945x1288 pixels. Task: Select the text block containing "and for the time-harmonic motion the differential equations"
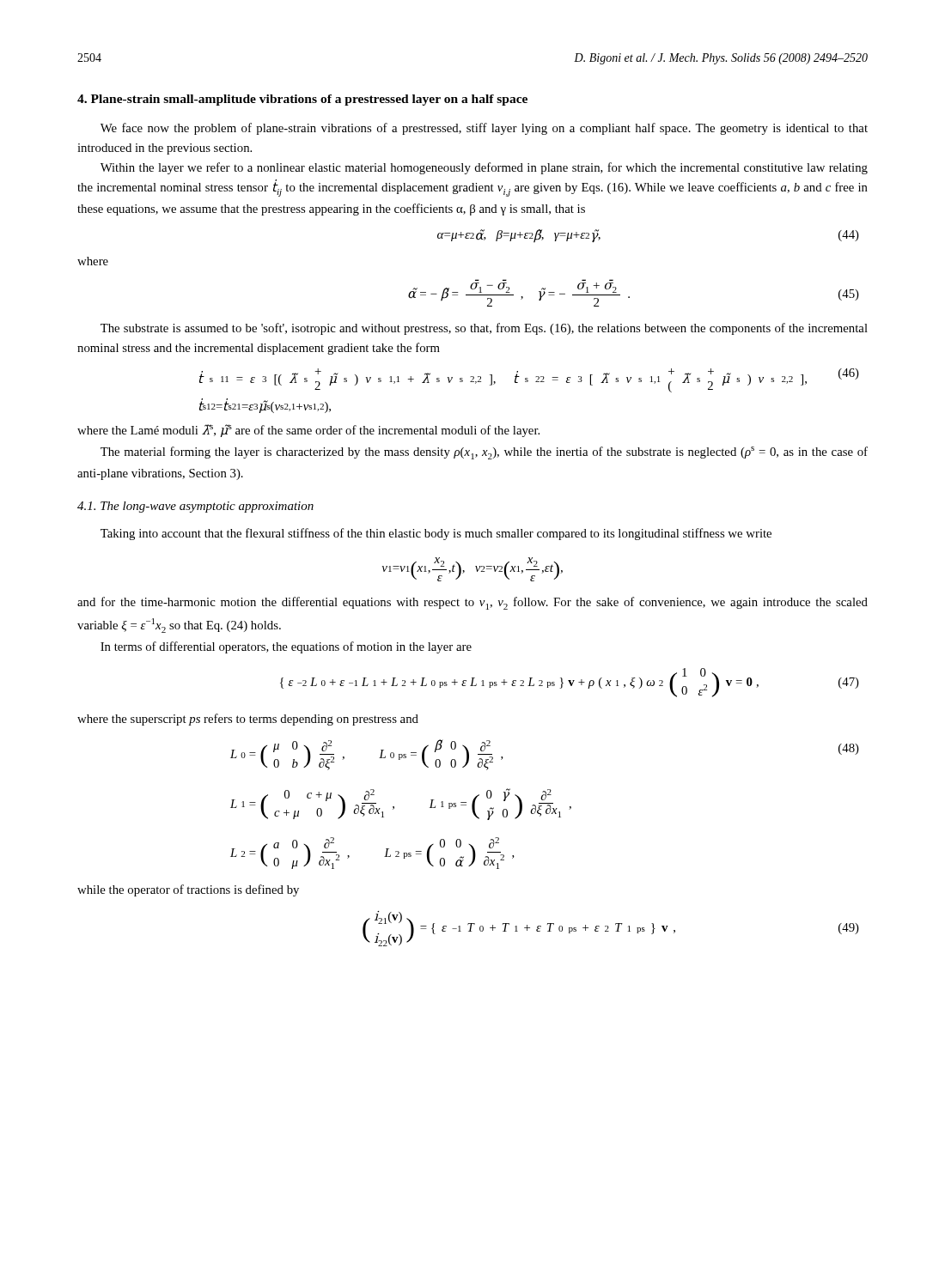(x=472, y=615)
